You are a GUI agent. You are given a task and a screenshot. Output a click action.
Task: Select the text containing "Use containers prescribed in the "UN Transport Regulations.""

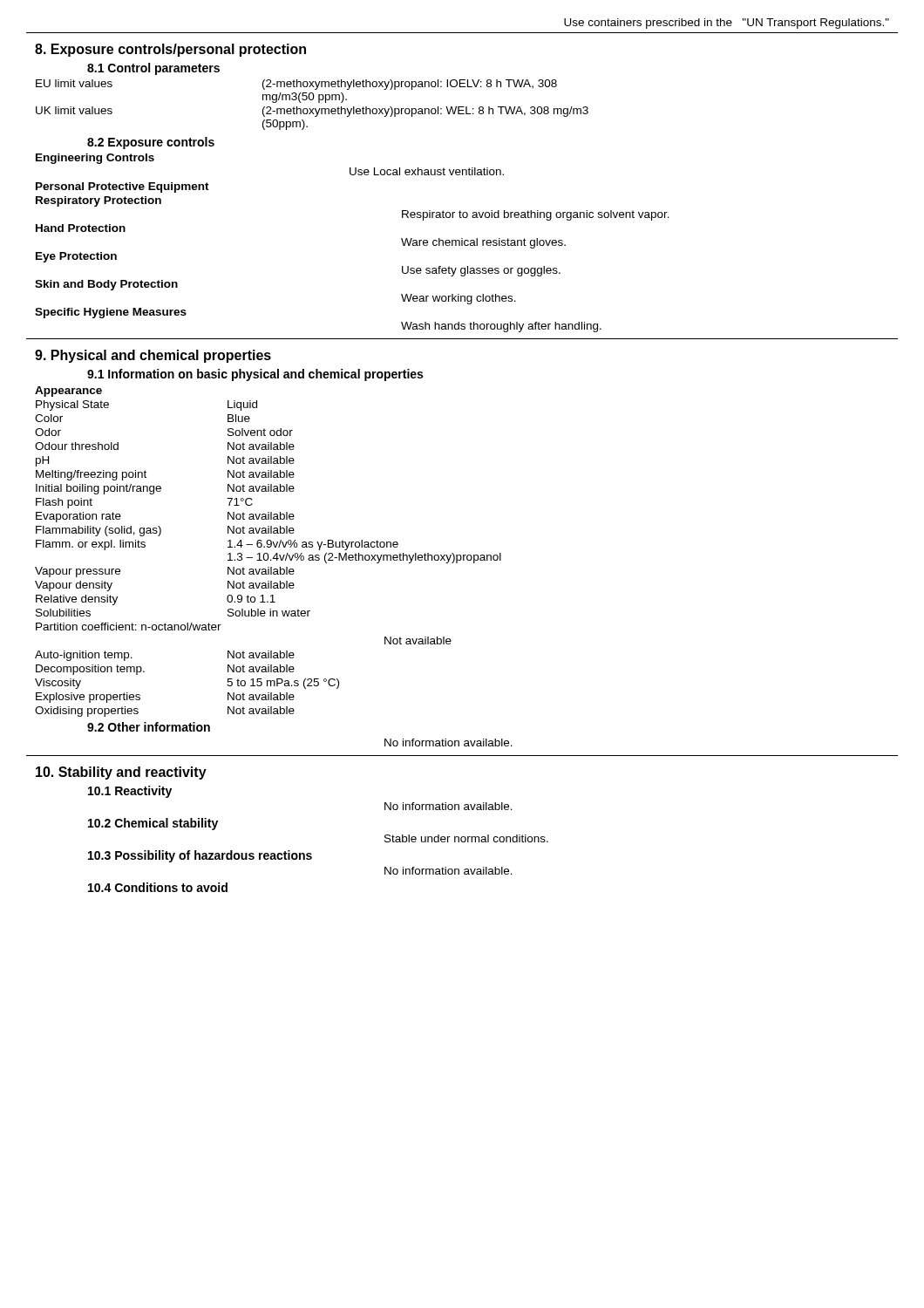click(x=726, y=22)
